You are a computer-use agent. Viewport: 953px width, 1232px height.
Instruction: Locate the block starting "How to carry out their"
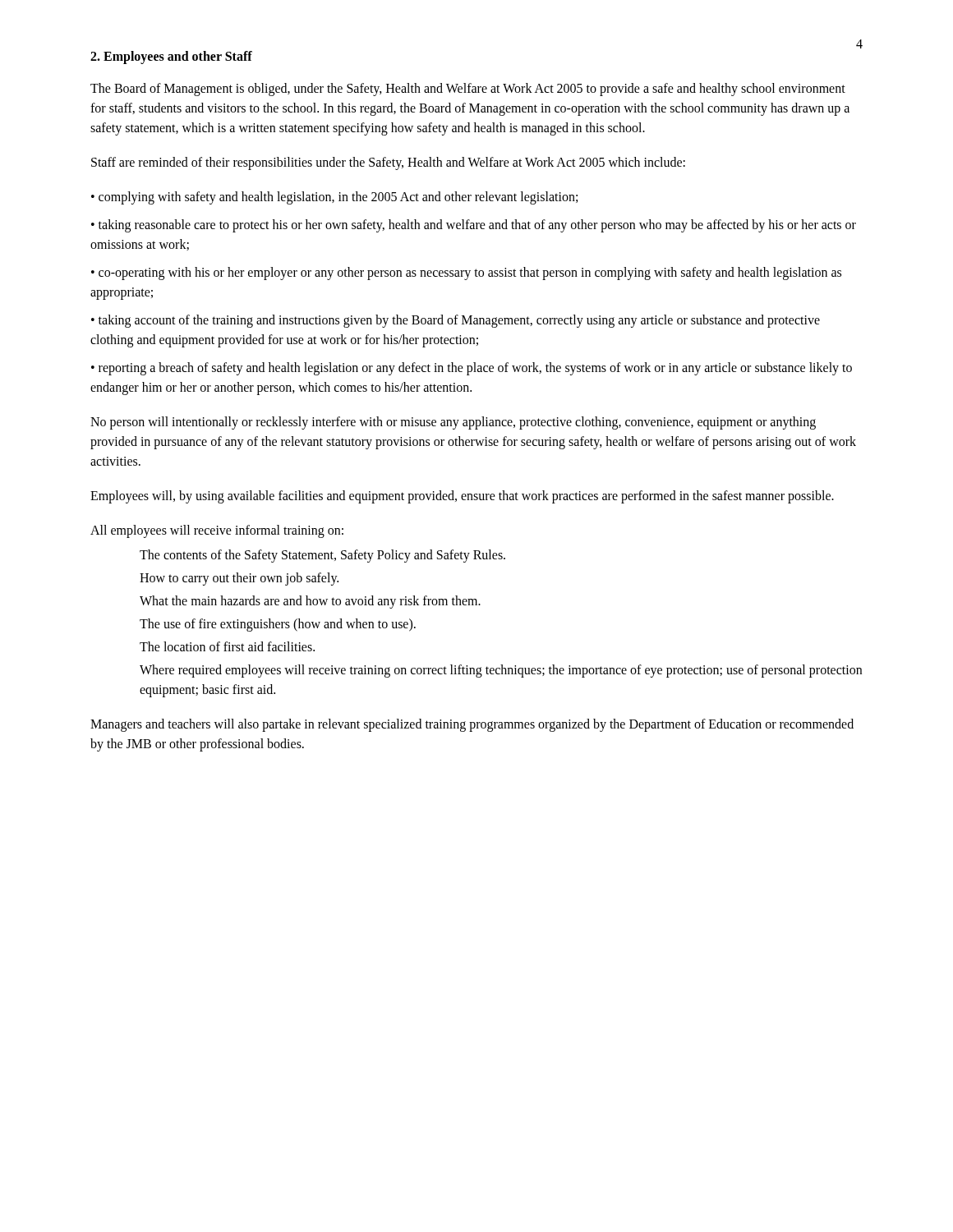tap(240, 578)
